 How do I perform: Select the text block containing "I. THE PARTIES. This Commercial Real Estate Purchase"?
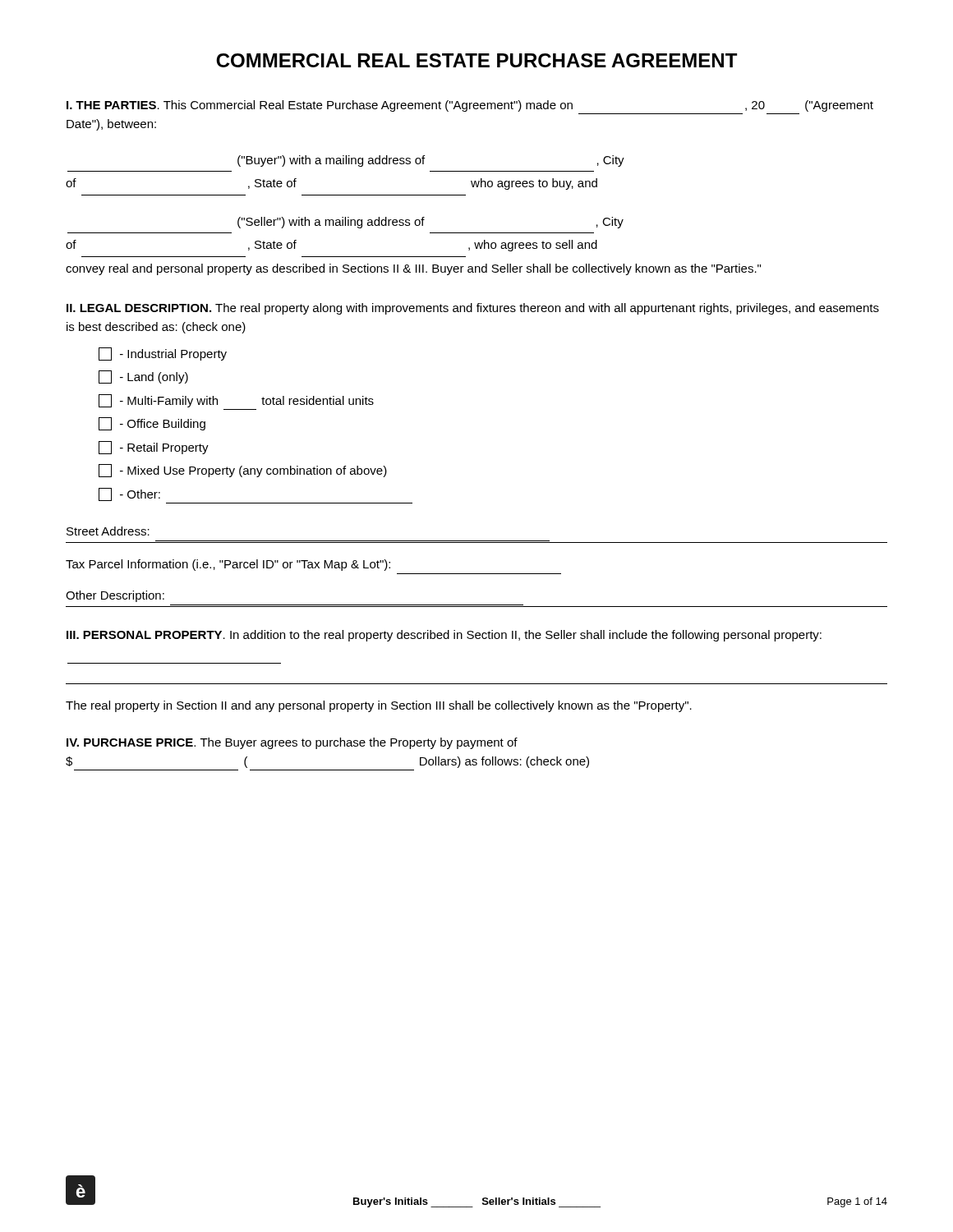[469, 114]
